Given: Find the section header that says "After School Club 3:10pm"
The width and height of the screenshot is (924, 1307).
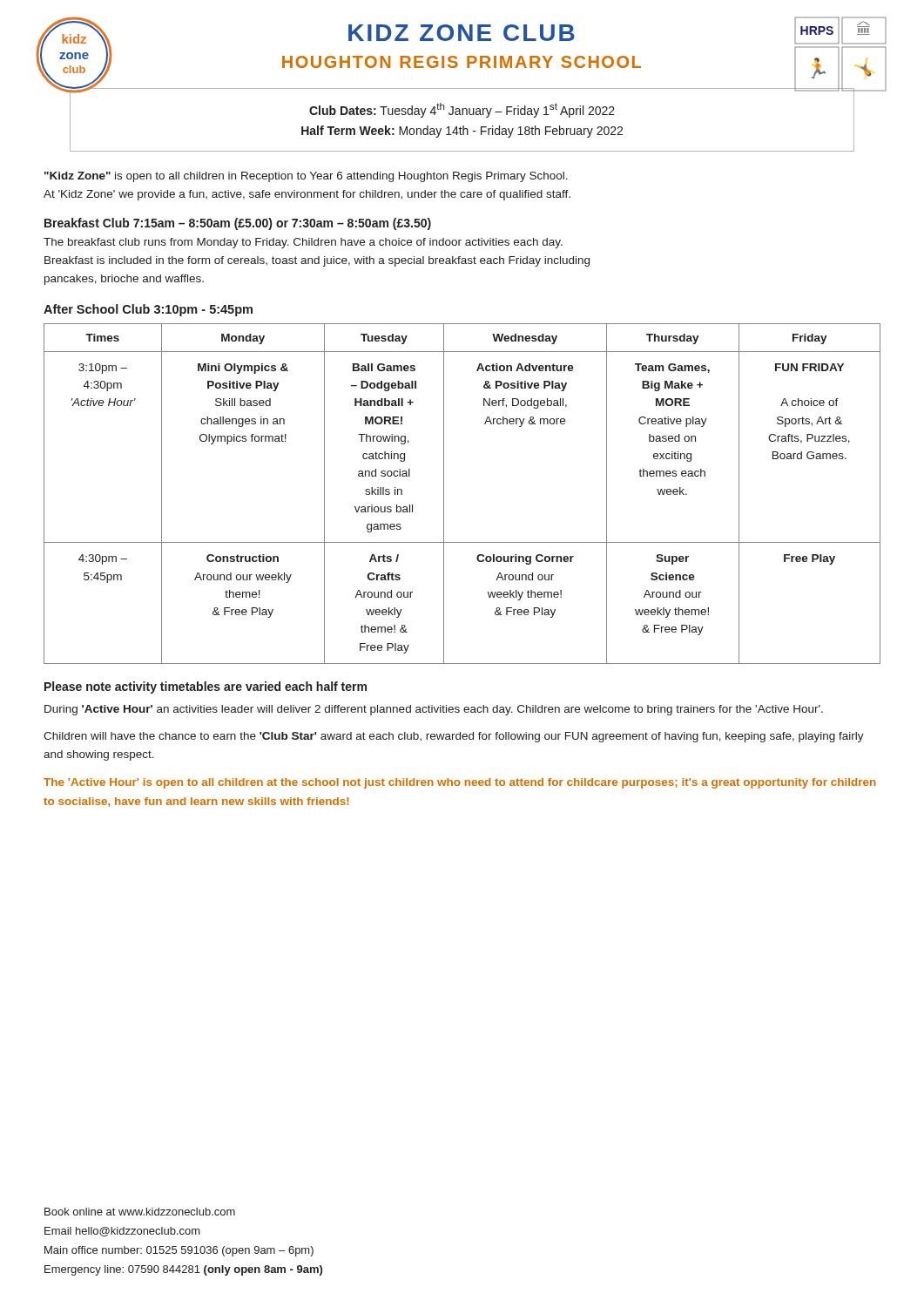Looking at the screenshot, I should click(148, 309).
